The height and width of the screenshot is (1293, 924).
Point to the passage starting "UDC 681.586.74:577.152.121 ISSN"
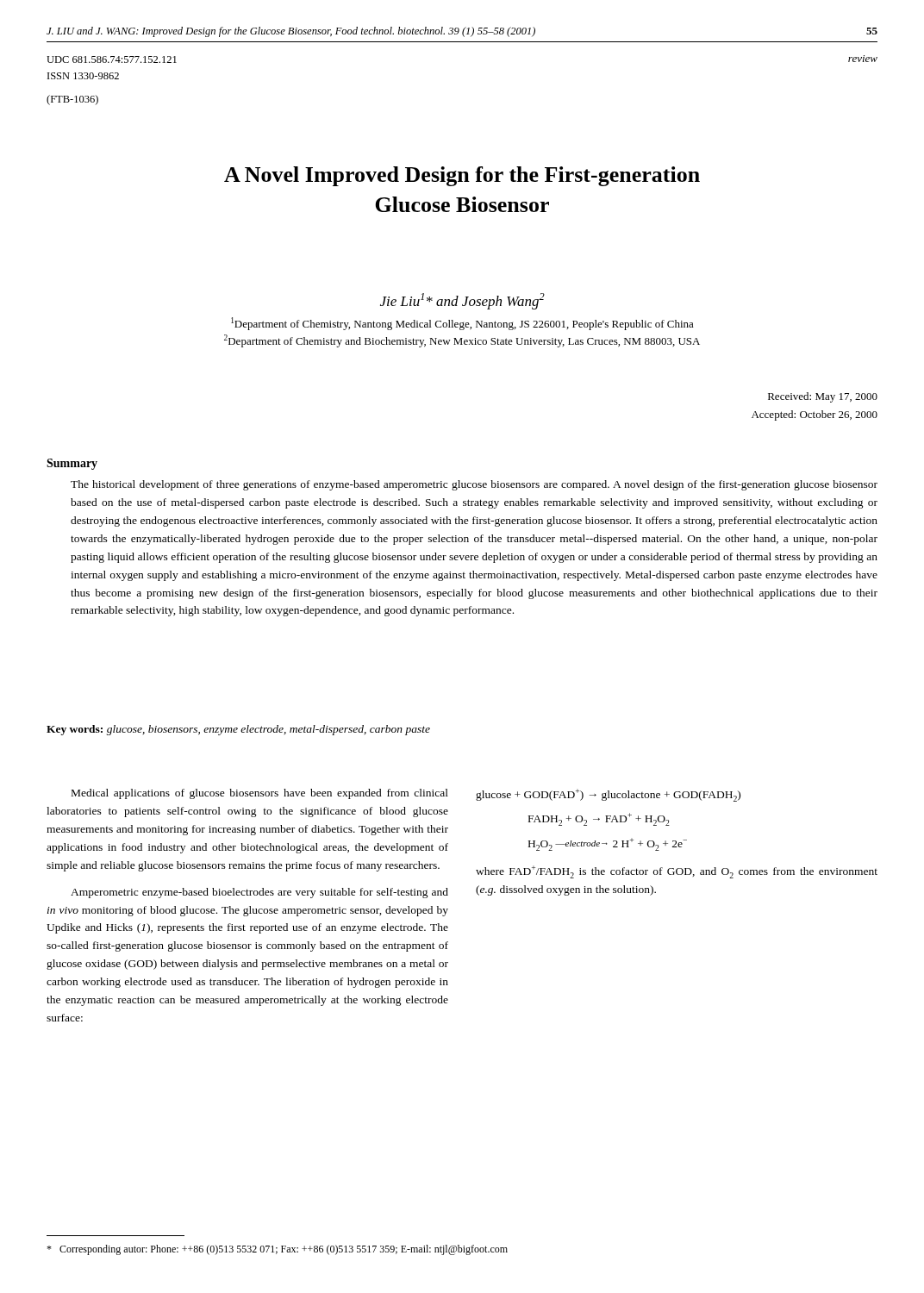[x=112, y=68]
